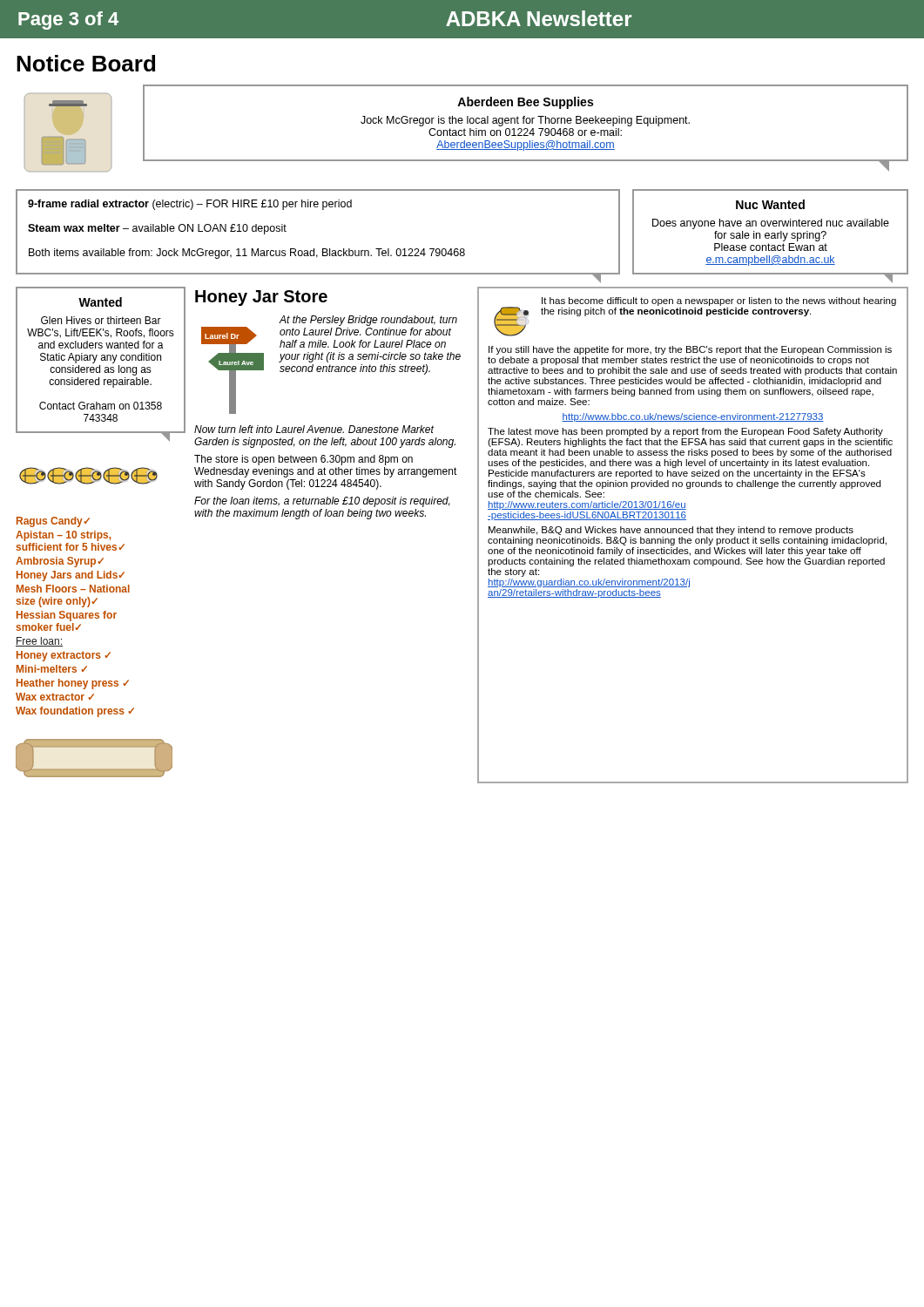Click where it says "Hessian Squares forsmoker fuel✓"
924x1307 pixels.
tap(66, 621)
